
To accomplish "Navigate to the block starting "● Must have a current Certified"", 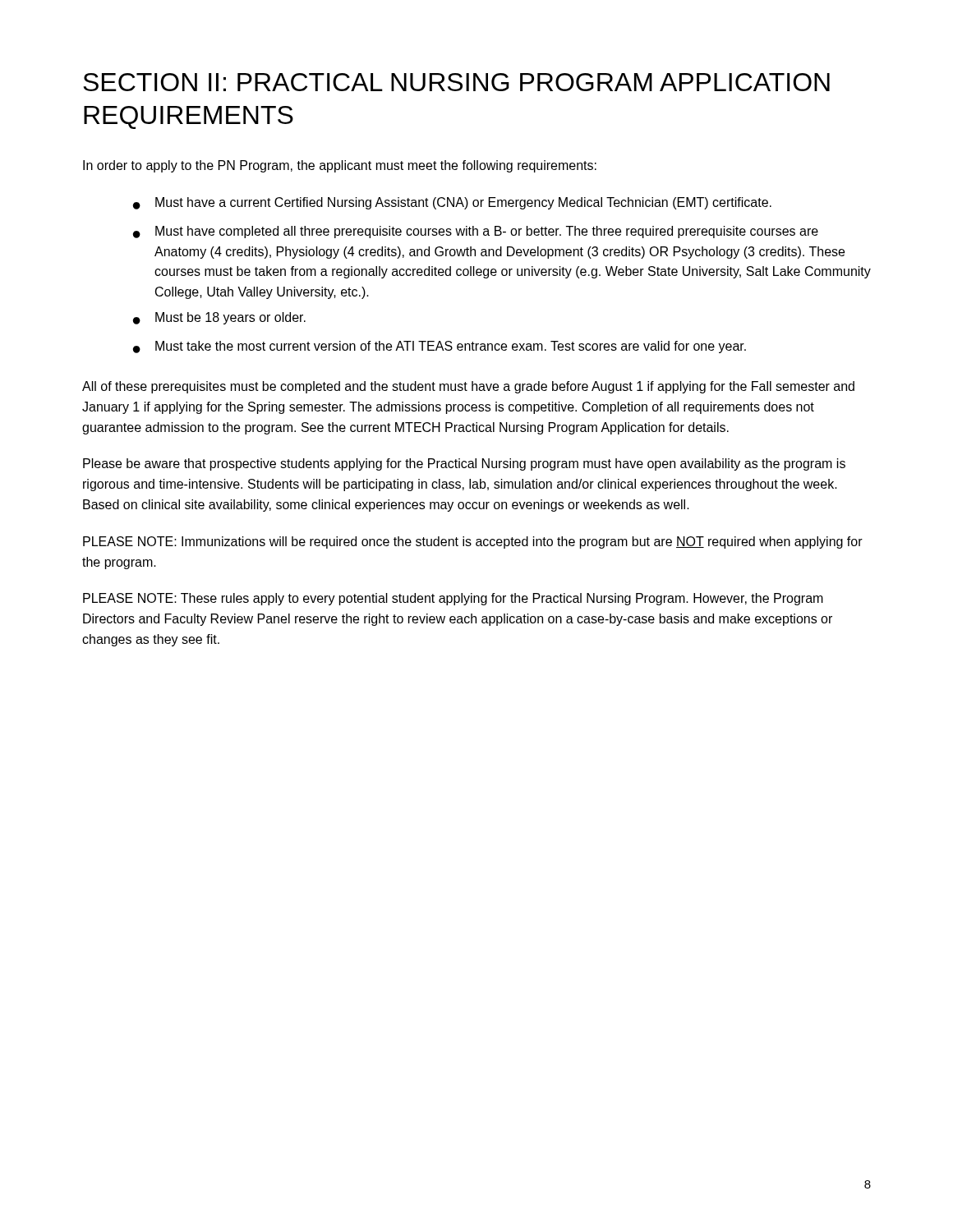I will click(x=501, y=205).
